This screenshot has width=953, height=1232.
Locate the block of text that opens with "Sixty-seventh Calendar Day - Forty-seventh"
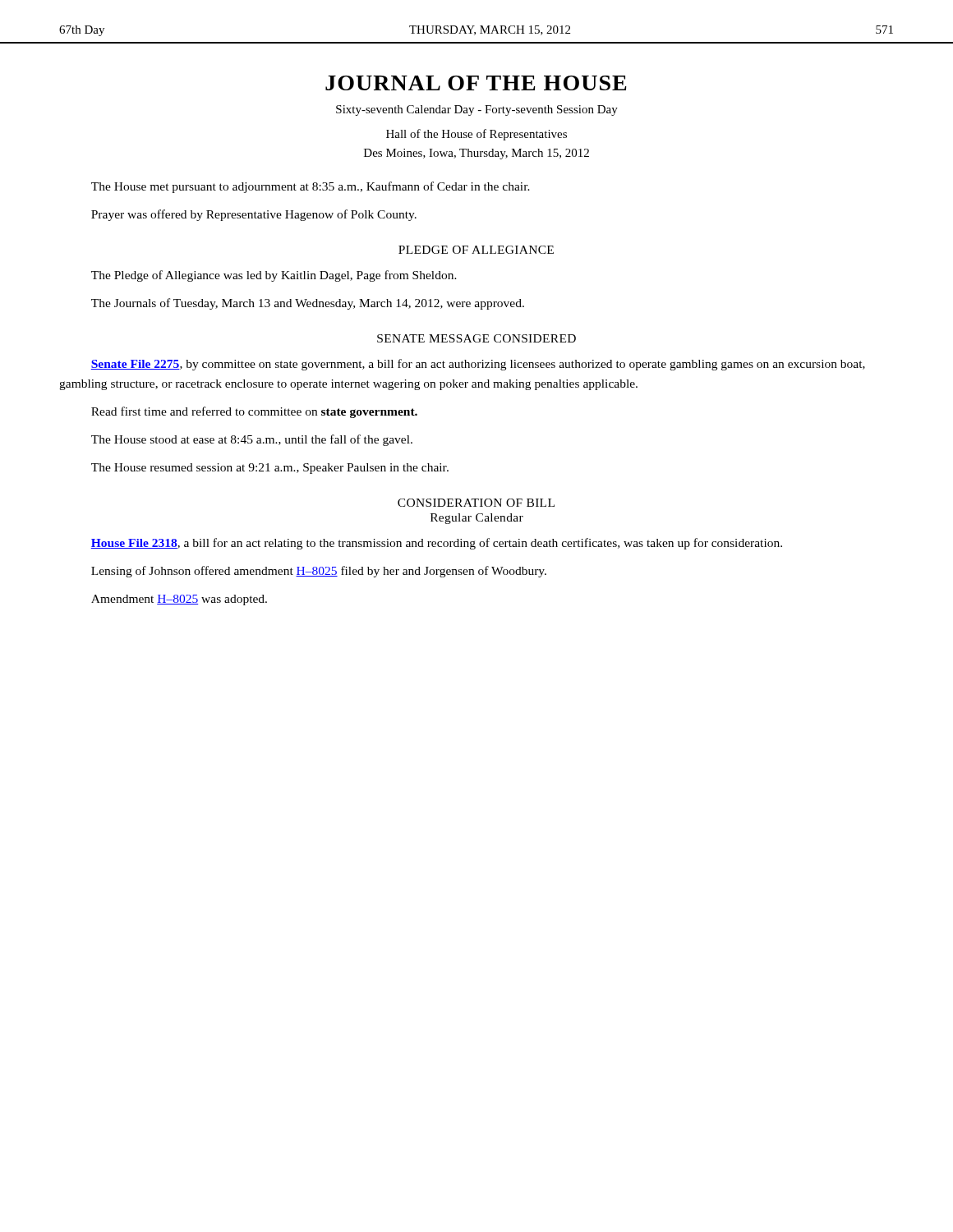coord(476,109)
